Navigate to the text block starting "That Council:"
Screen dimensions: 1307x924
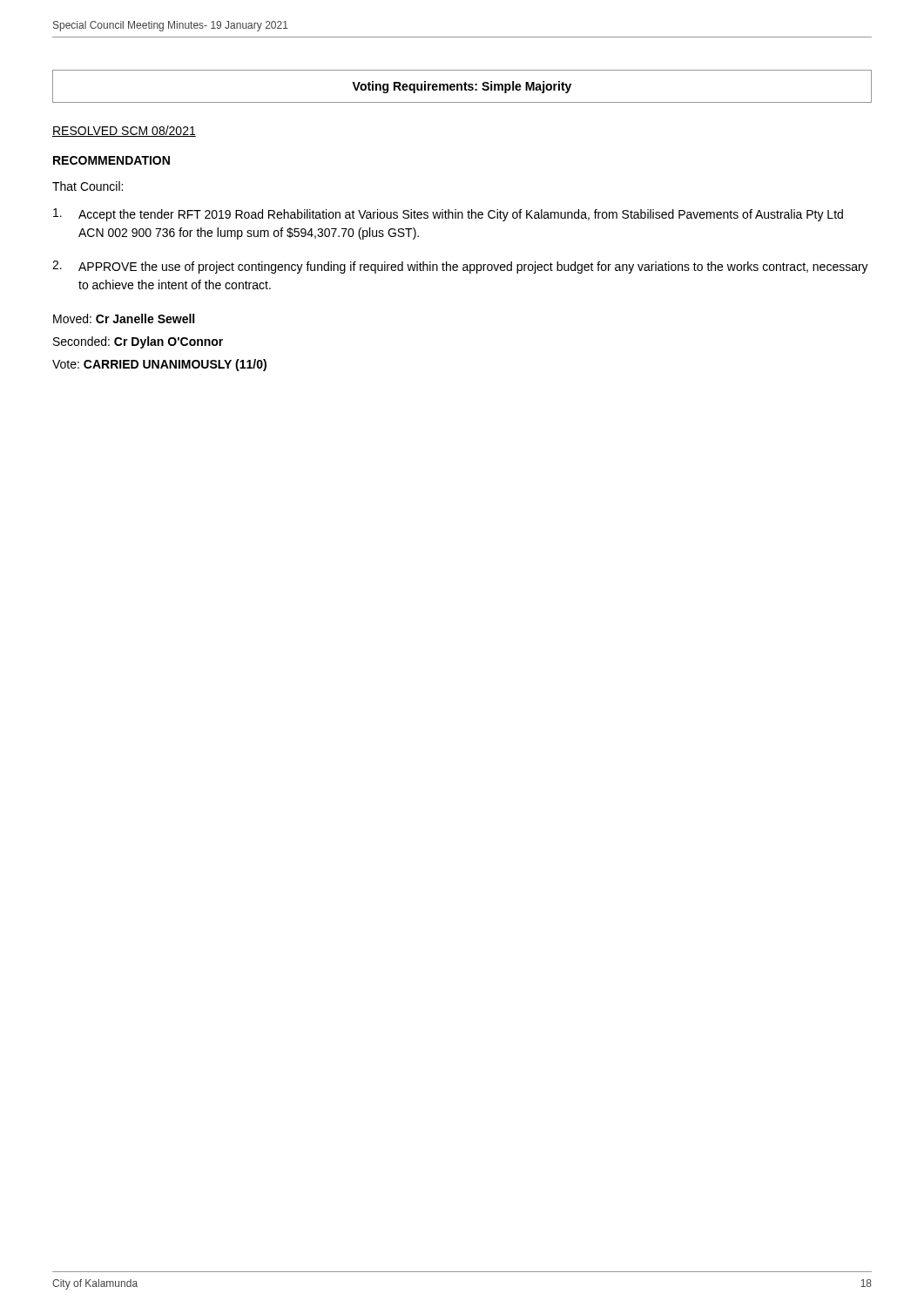click(x=88, y=186)
